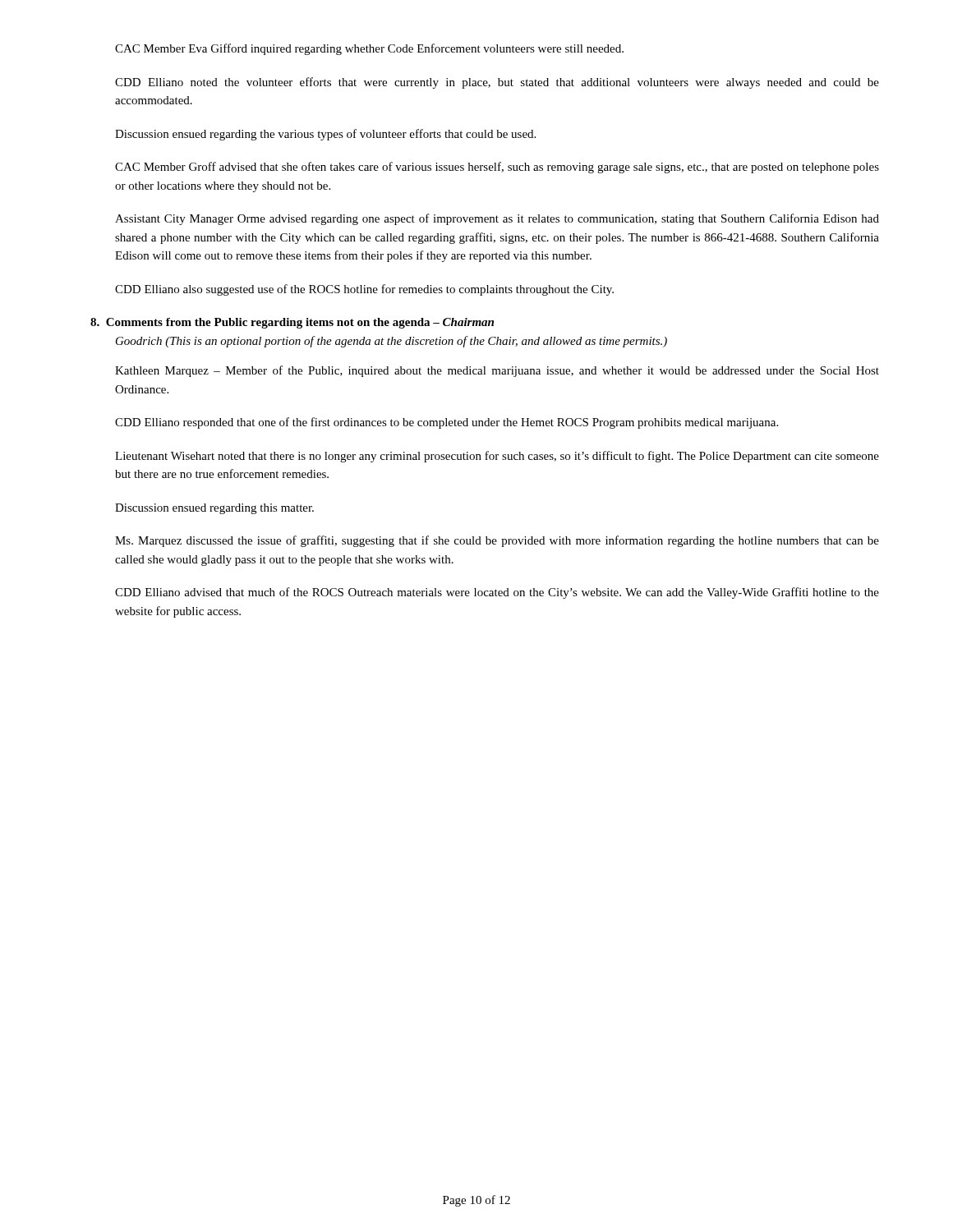Locate the block starting "CDD Elliano advised that much of the"
953x1232 pixels.
click(497, 601)
